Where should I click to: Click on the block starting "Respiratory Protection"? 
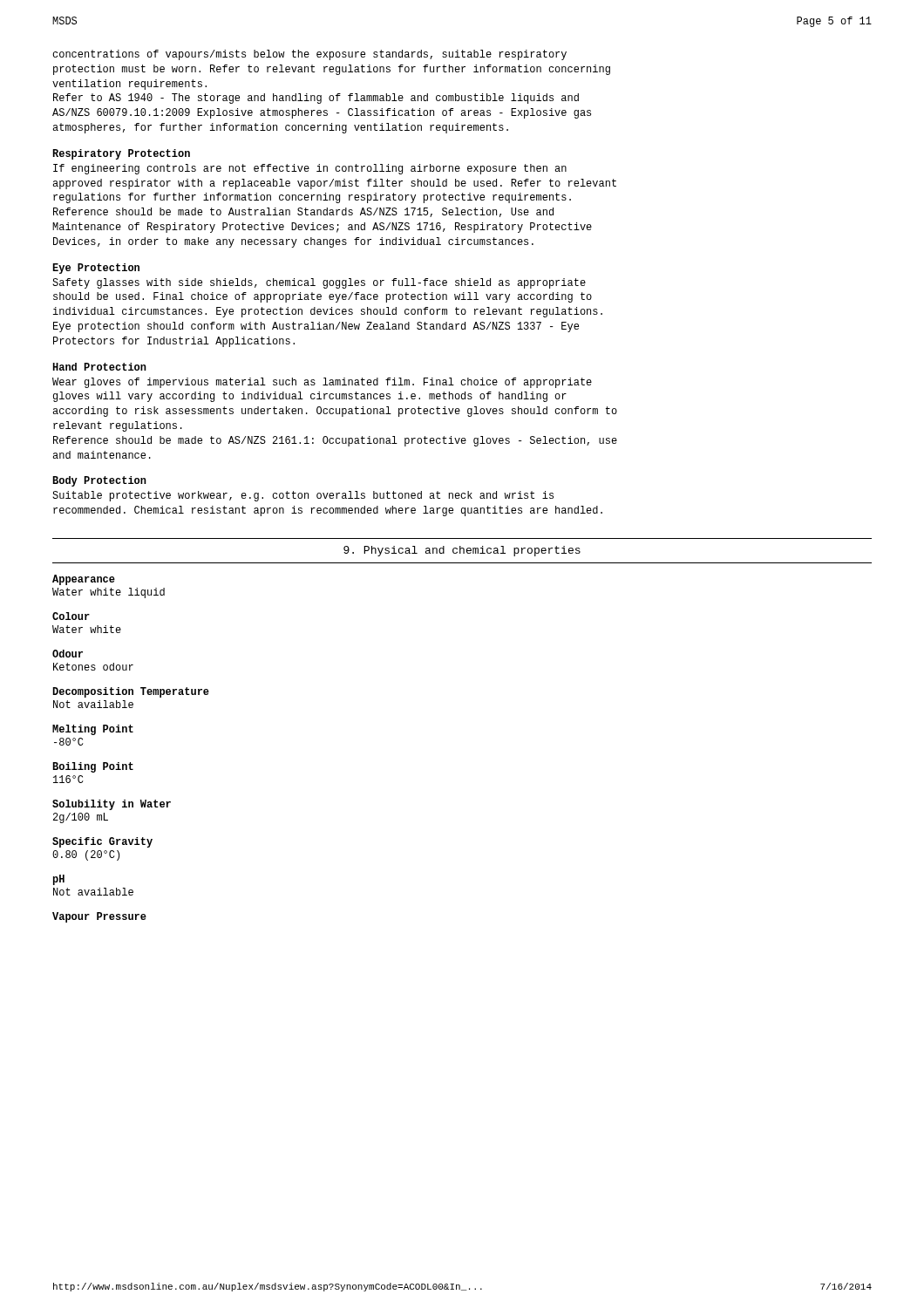pyautogui.click(x=121, y=154)
